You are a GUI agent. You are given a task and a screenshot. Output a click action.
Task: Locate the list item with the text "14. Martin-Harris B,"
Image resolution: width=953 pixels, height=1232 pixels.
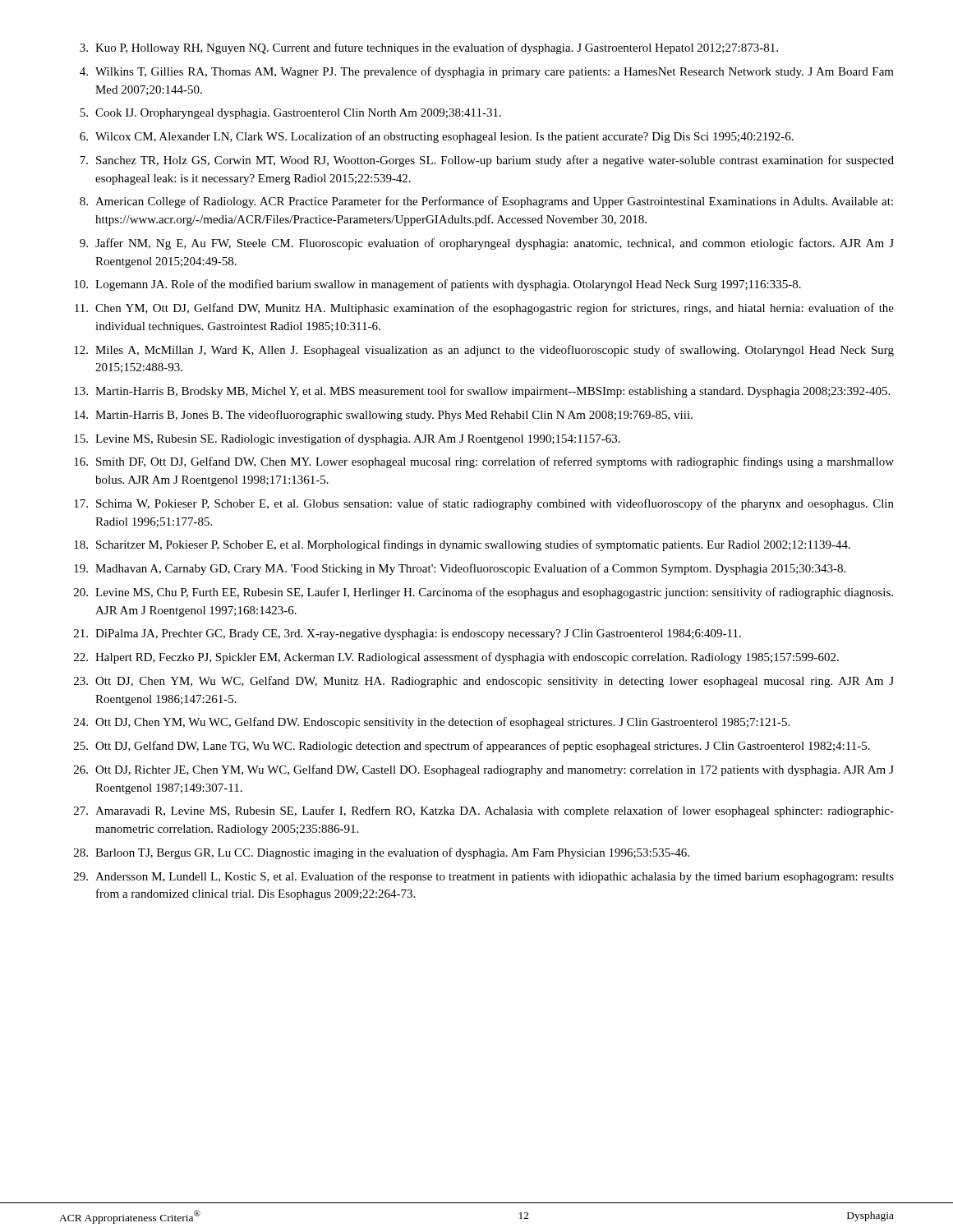click(476, 415)
